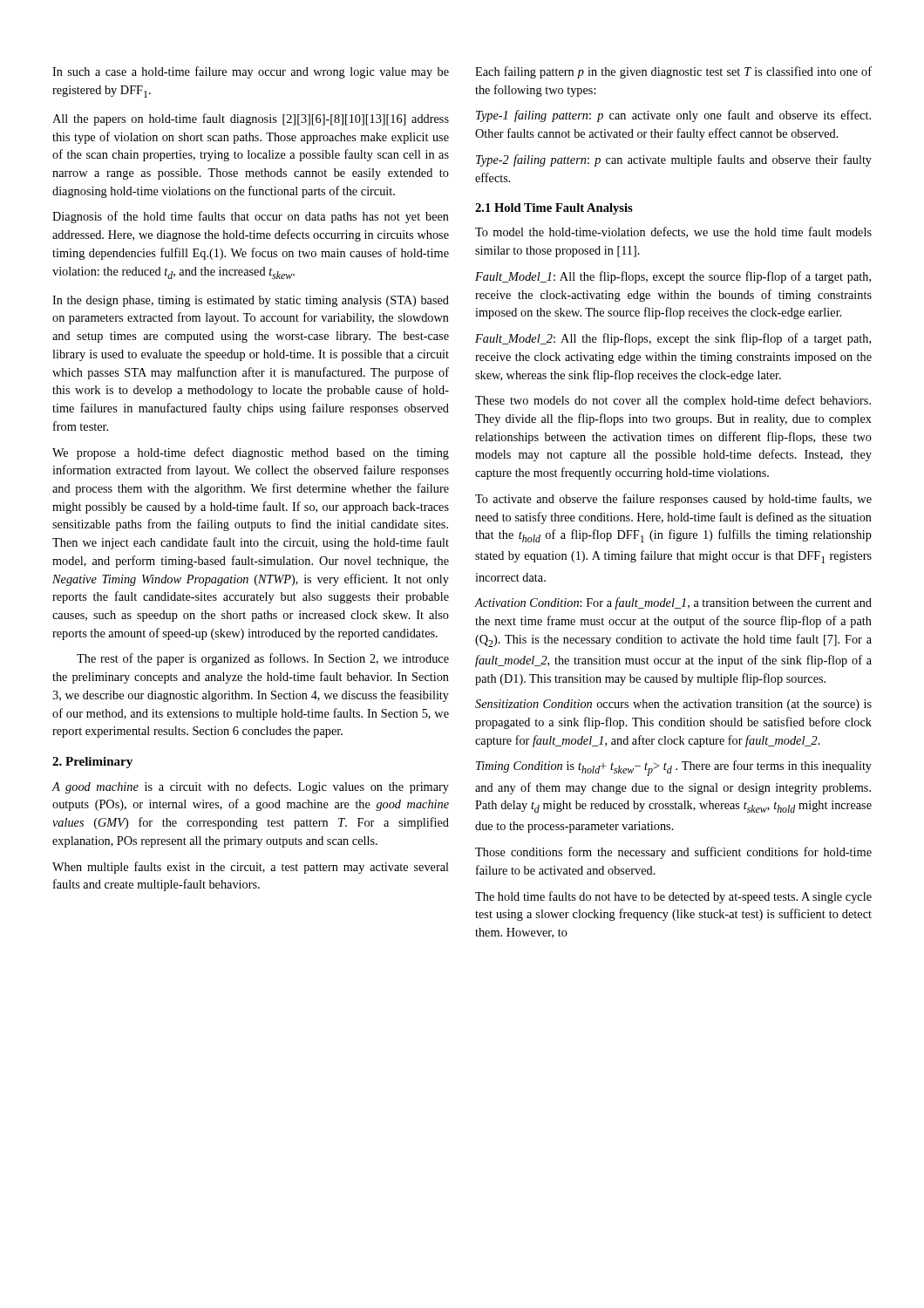Point to the block beginning "Those conditions form"
The image size is (924, 1308).
pyautogui.click(x=673, y=861)
